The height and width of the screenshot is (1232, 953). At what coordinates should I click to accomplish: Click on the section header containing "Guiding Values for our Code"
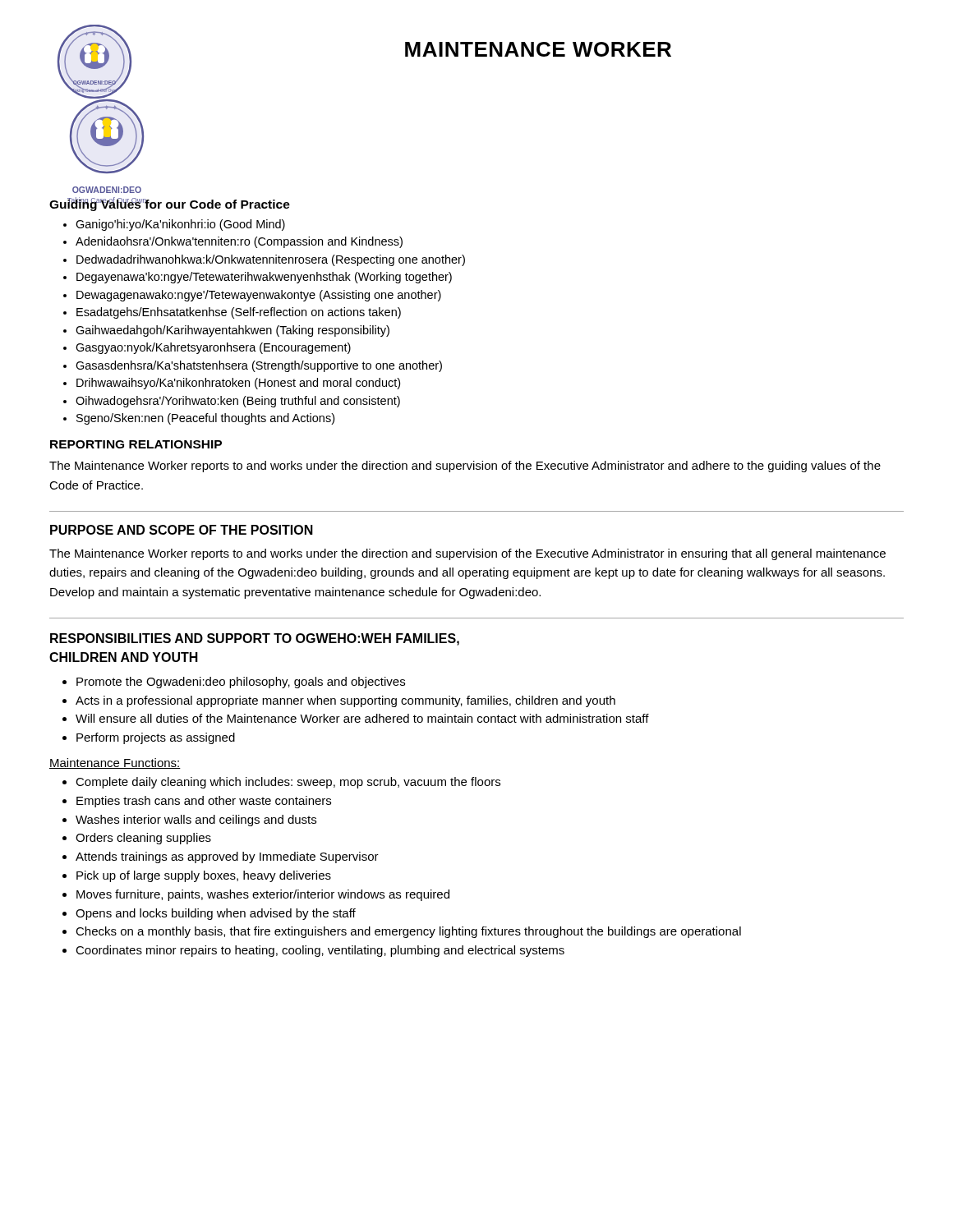(170, 204)
